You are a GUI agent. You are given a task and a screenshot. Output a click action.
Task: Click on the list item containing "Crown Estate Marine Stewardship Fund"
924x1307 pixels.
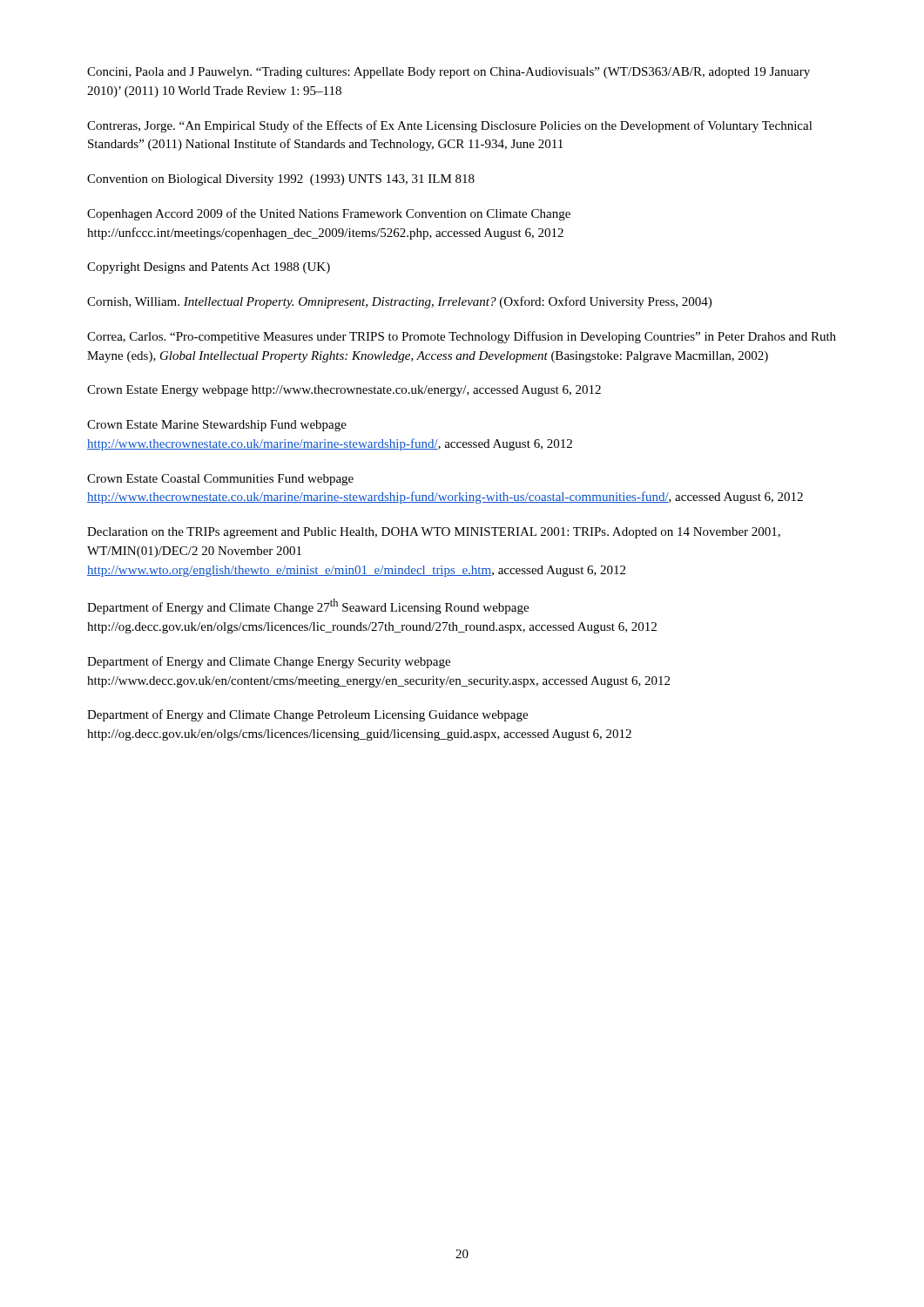[330, 434]
